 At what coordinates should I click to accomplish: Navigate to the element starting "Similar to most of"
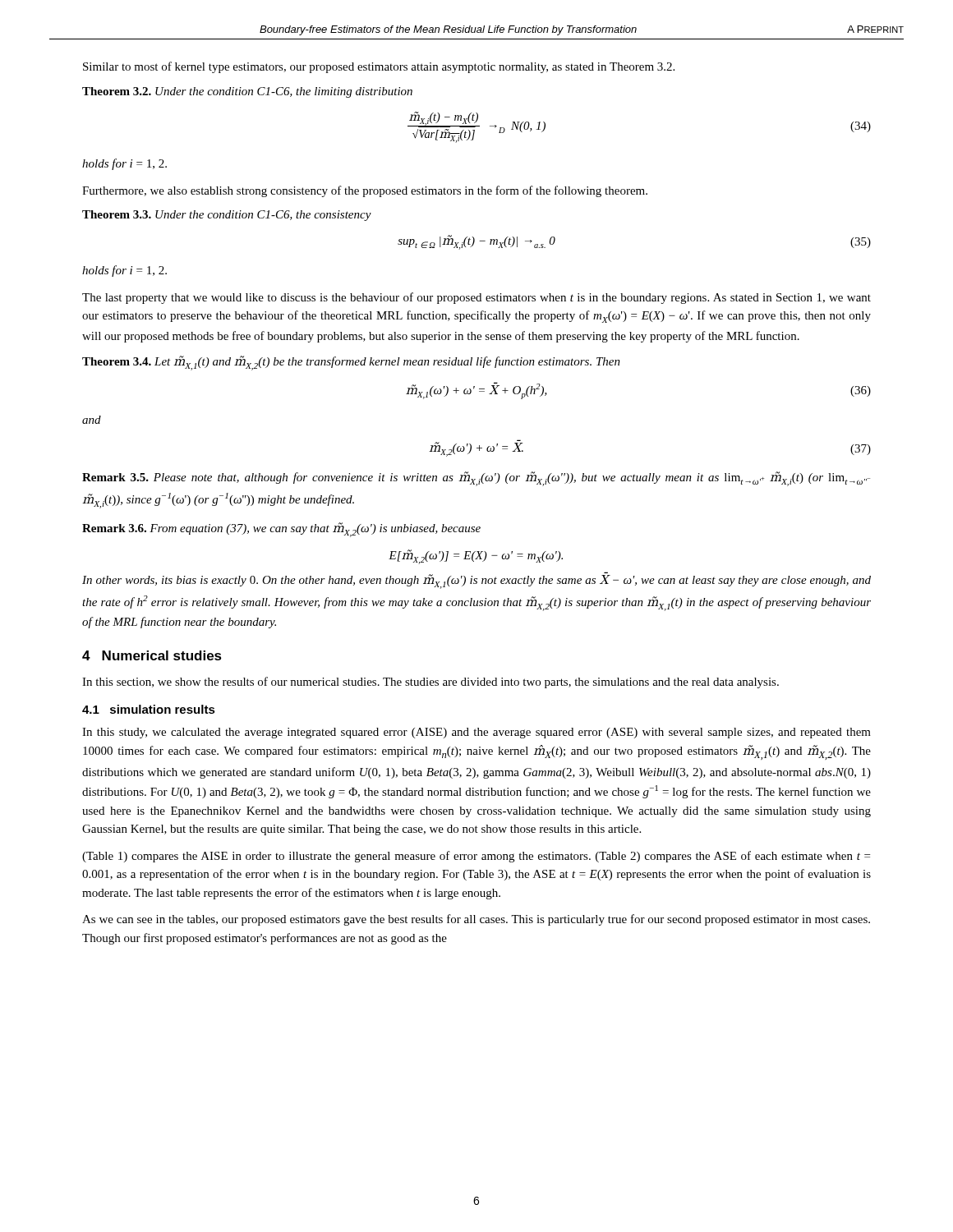476,67
